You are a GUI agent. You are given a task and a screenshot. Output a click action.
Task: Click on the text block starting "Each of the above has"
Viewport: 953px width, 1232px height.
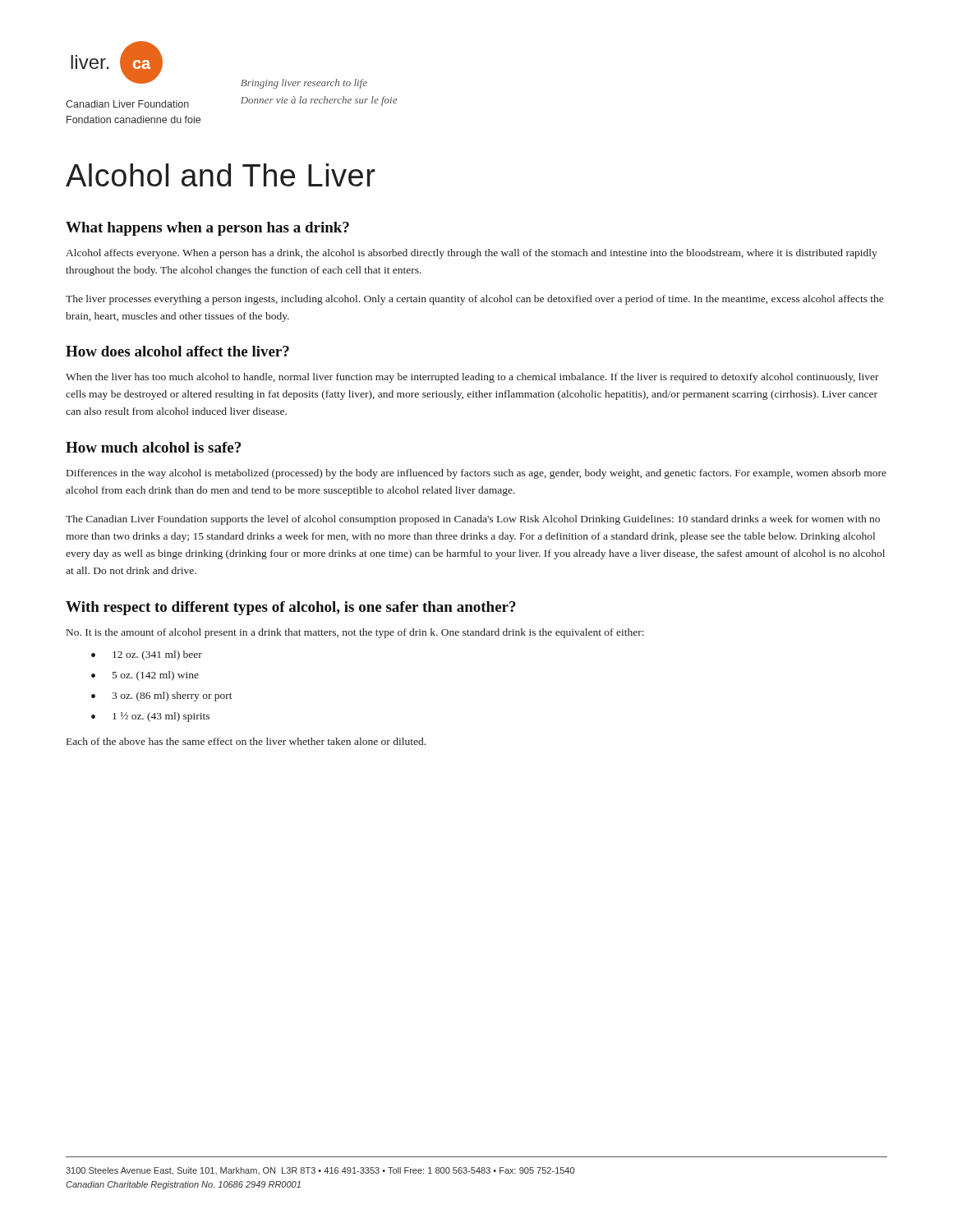pyautogui.click(x=246, y=741)
